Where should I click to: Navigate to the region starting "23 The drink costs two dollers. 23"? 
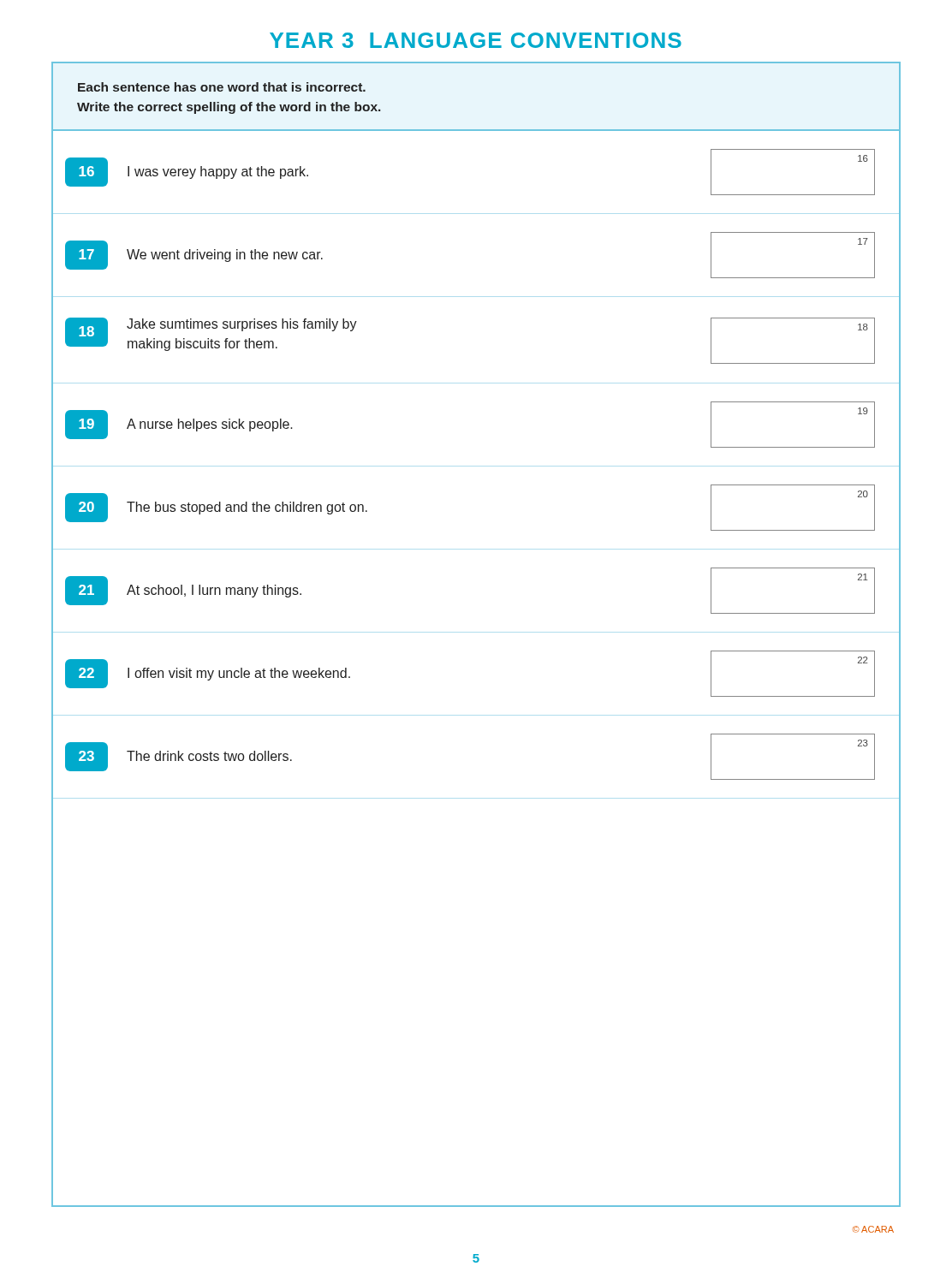click(86, 756)
